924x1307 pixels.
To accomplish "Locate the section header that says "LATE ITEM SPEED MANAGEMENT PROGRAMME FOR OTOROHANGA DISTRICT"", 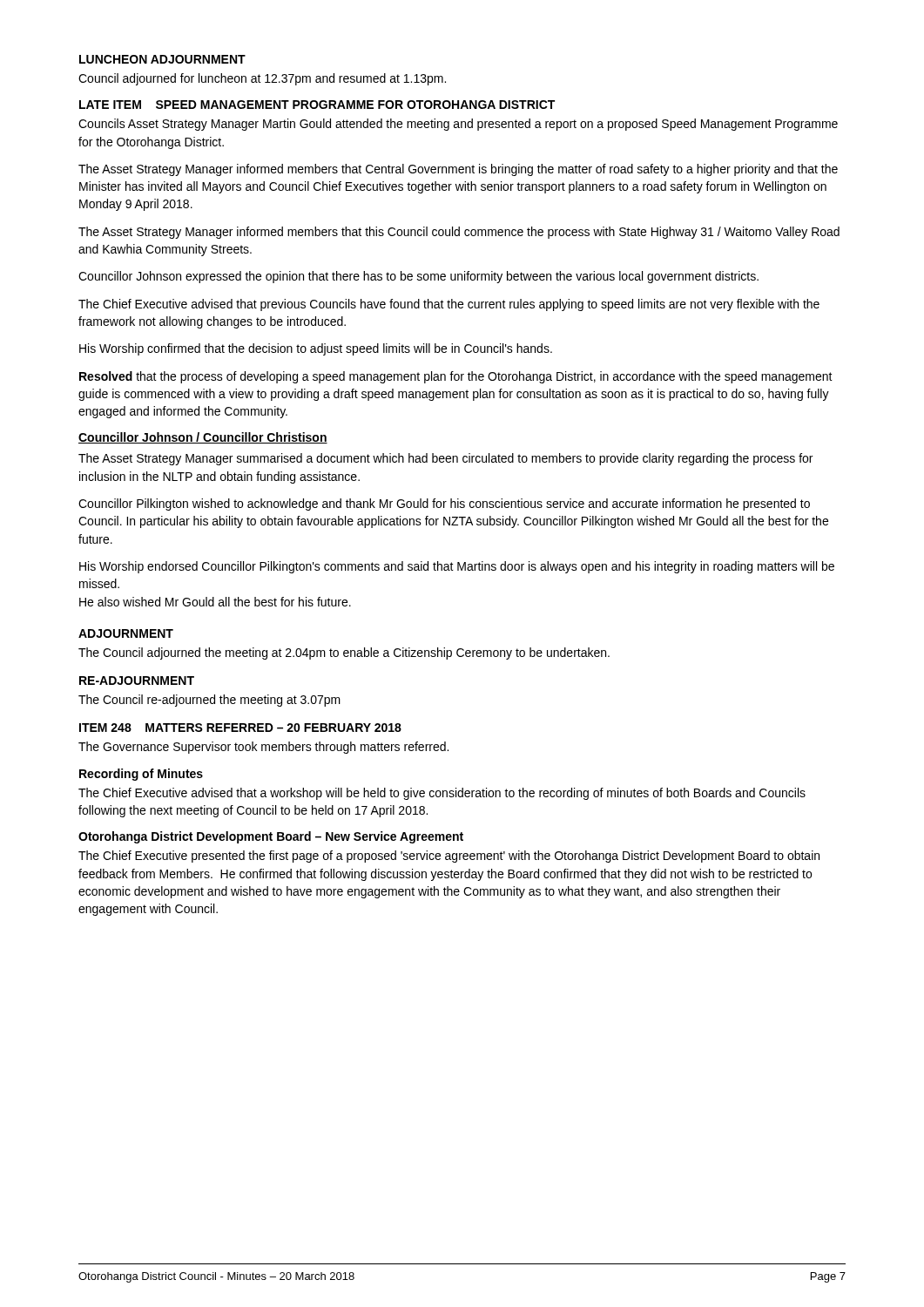I will point(317,105).
